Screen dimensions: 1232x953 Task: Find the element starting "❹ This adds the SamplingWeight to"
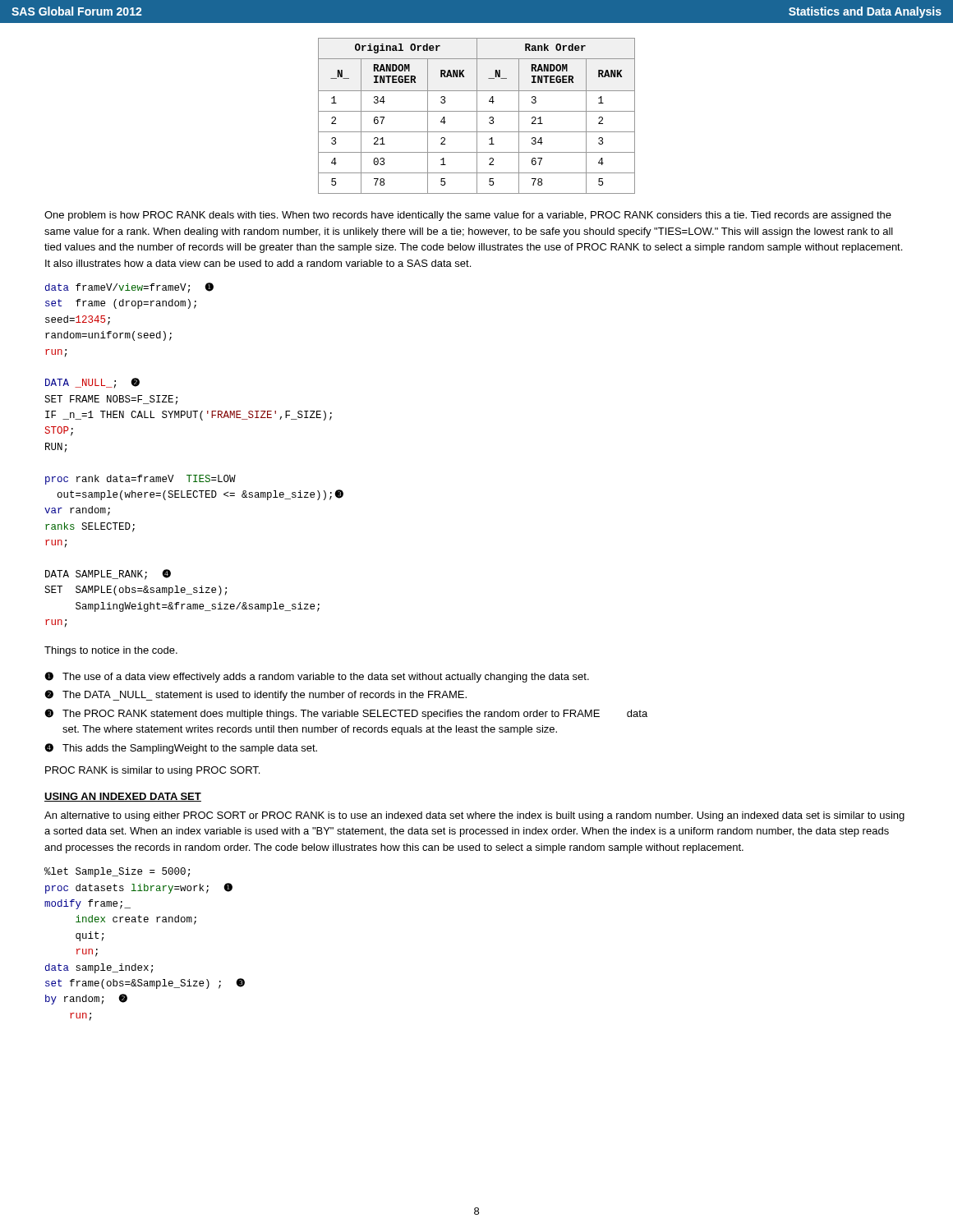181,748
